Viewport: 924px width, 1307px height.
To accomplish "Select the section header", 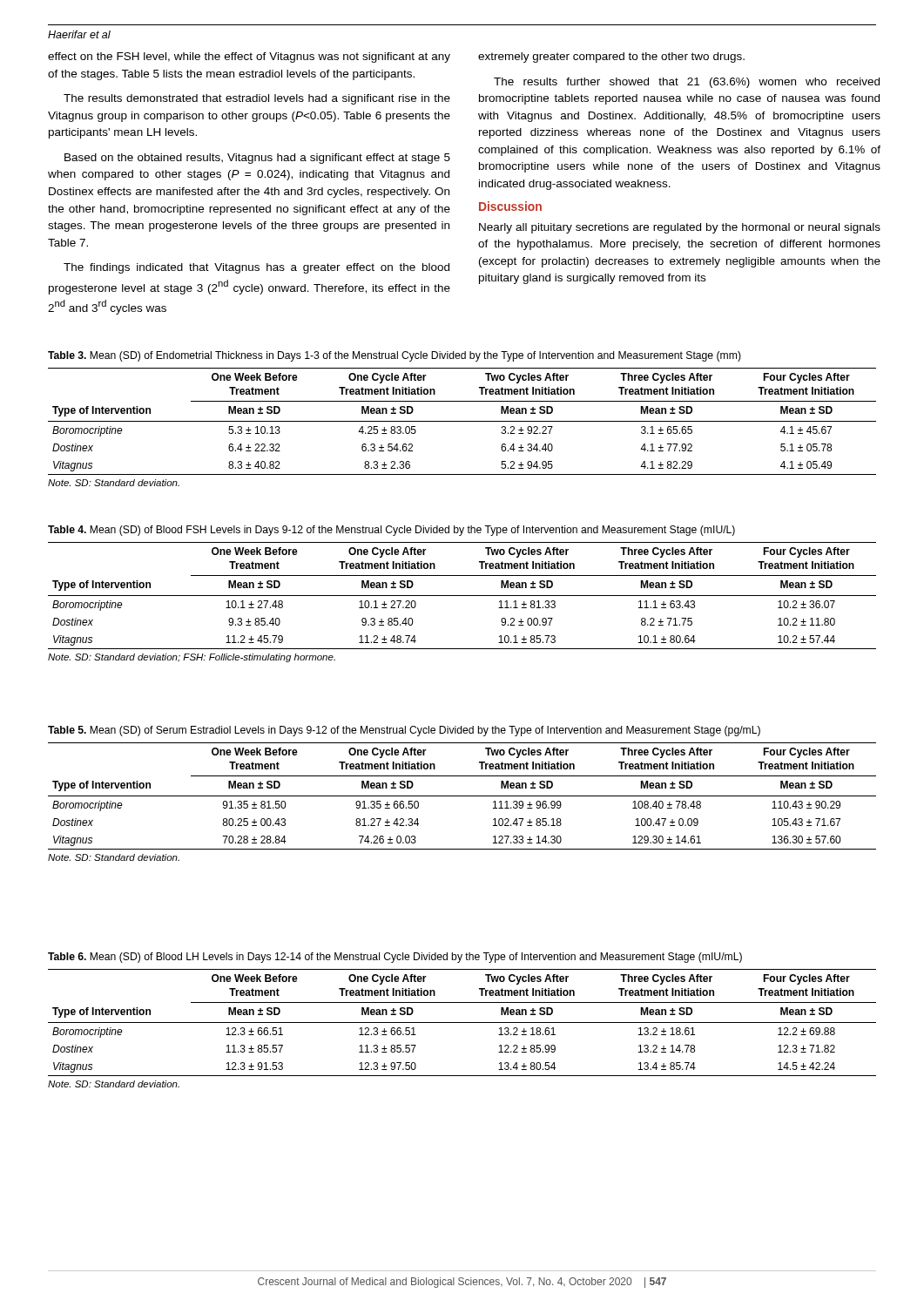I will pyautogui.click(x=510, y=207).
